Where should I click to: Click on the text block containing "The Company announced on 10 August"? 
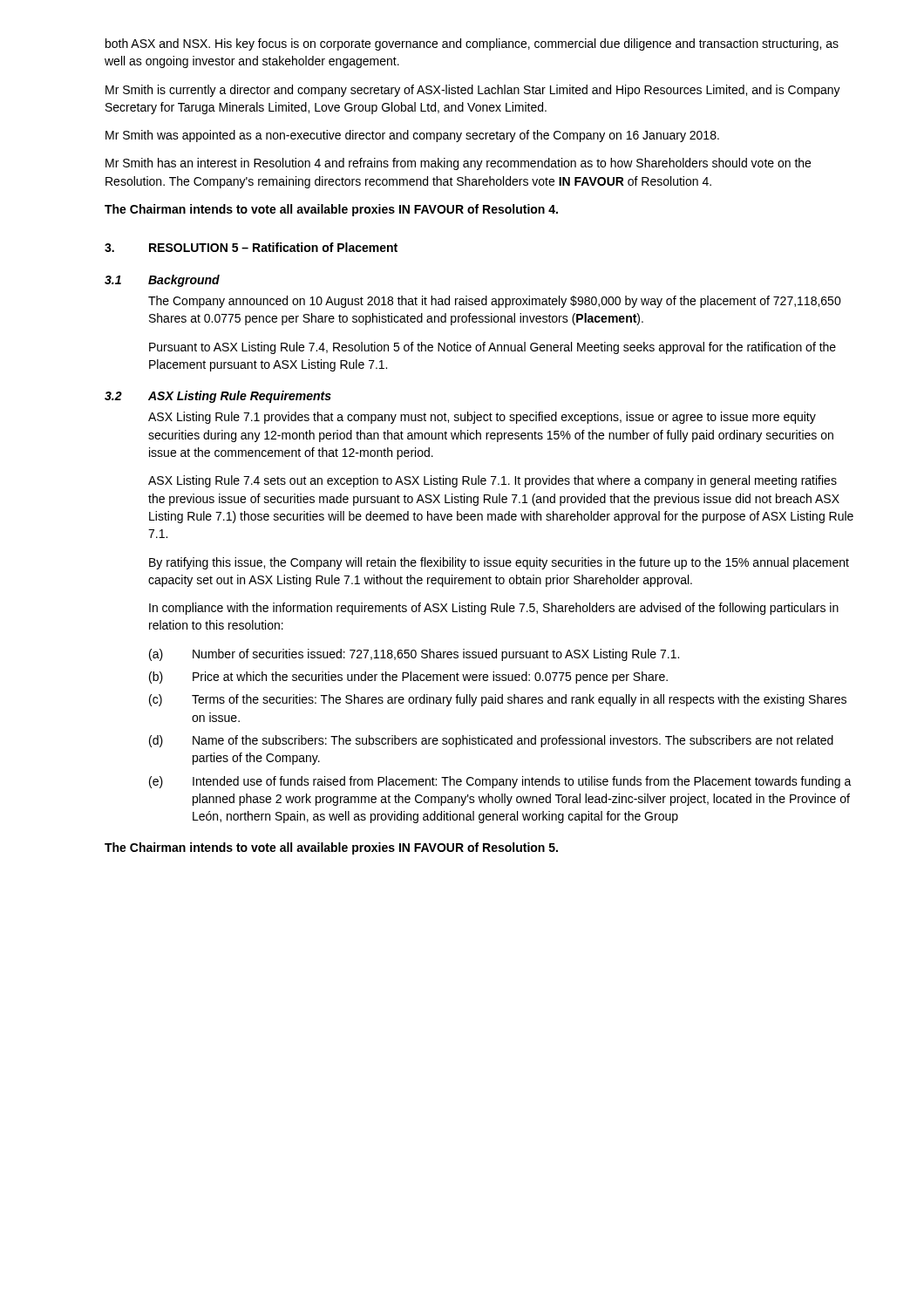click(495, 310)
